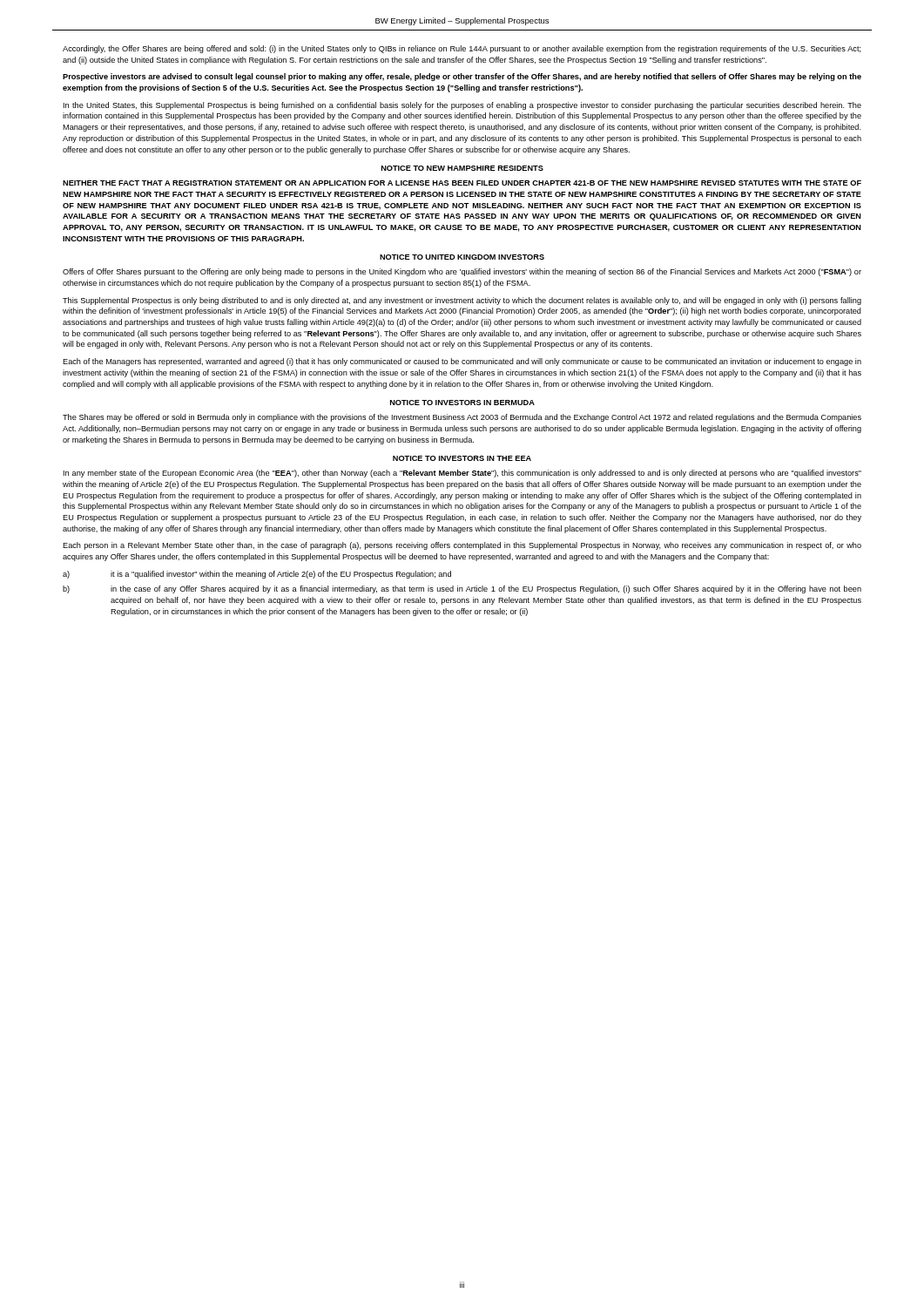
Task: Click on the text block with the text "Offers of Offer Shares"
Action: [462, 278]
